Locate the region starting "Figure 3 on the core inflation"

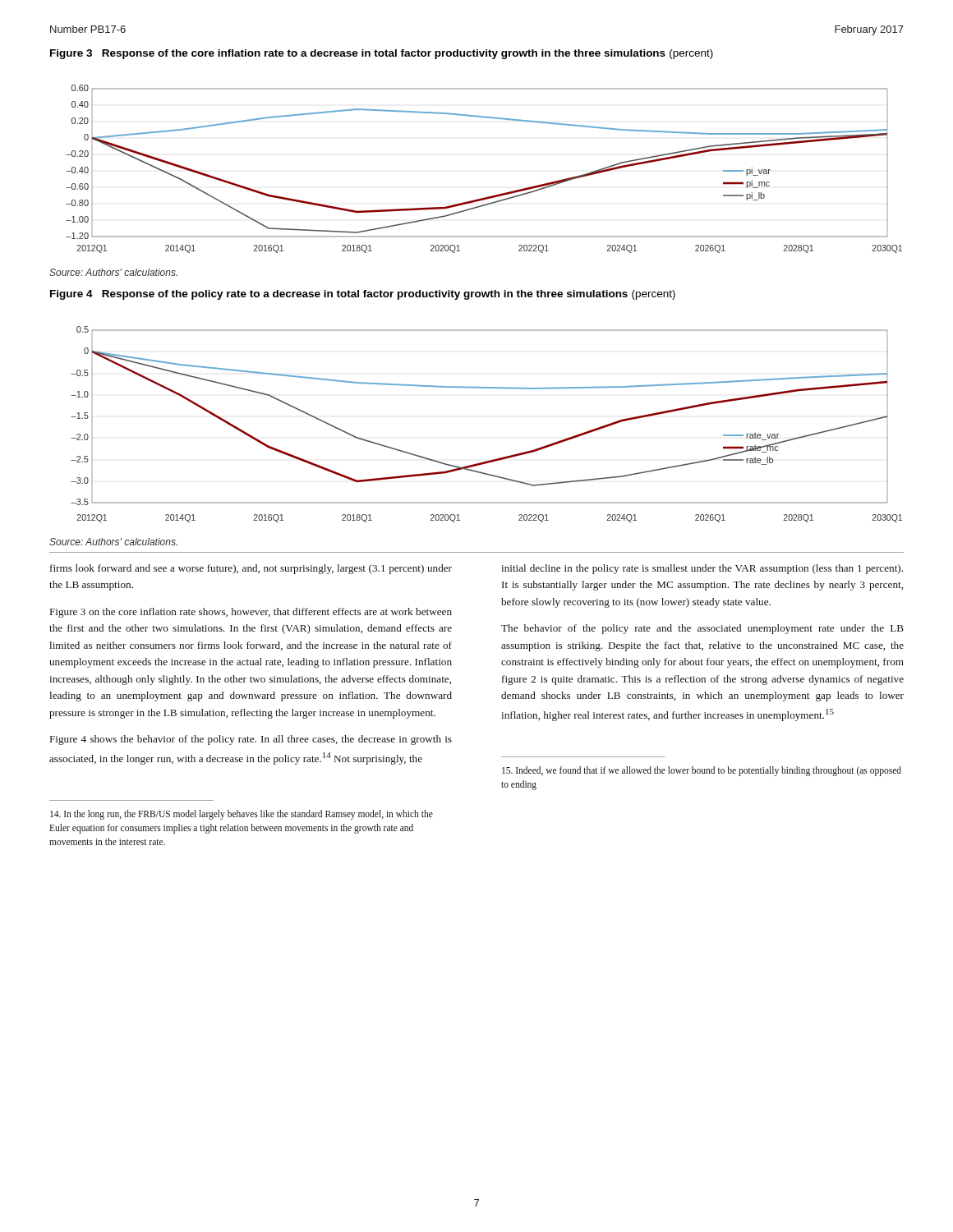coord(251,662)
